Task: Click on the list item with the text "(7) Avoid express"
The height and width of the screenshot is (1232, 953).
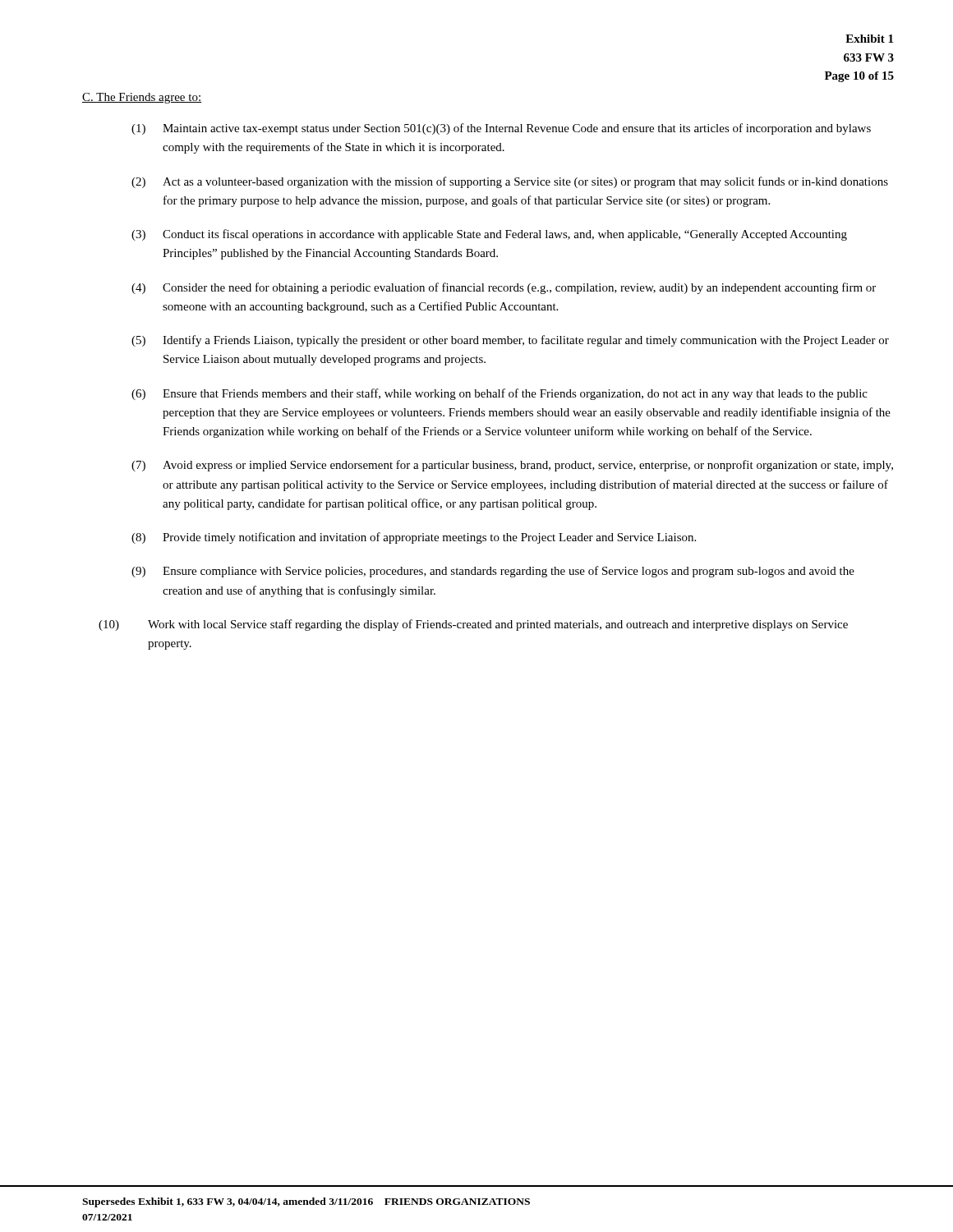Action: point(513,485)
